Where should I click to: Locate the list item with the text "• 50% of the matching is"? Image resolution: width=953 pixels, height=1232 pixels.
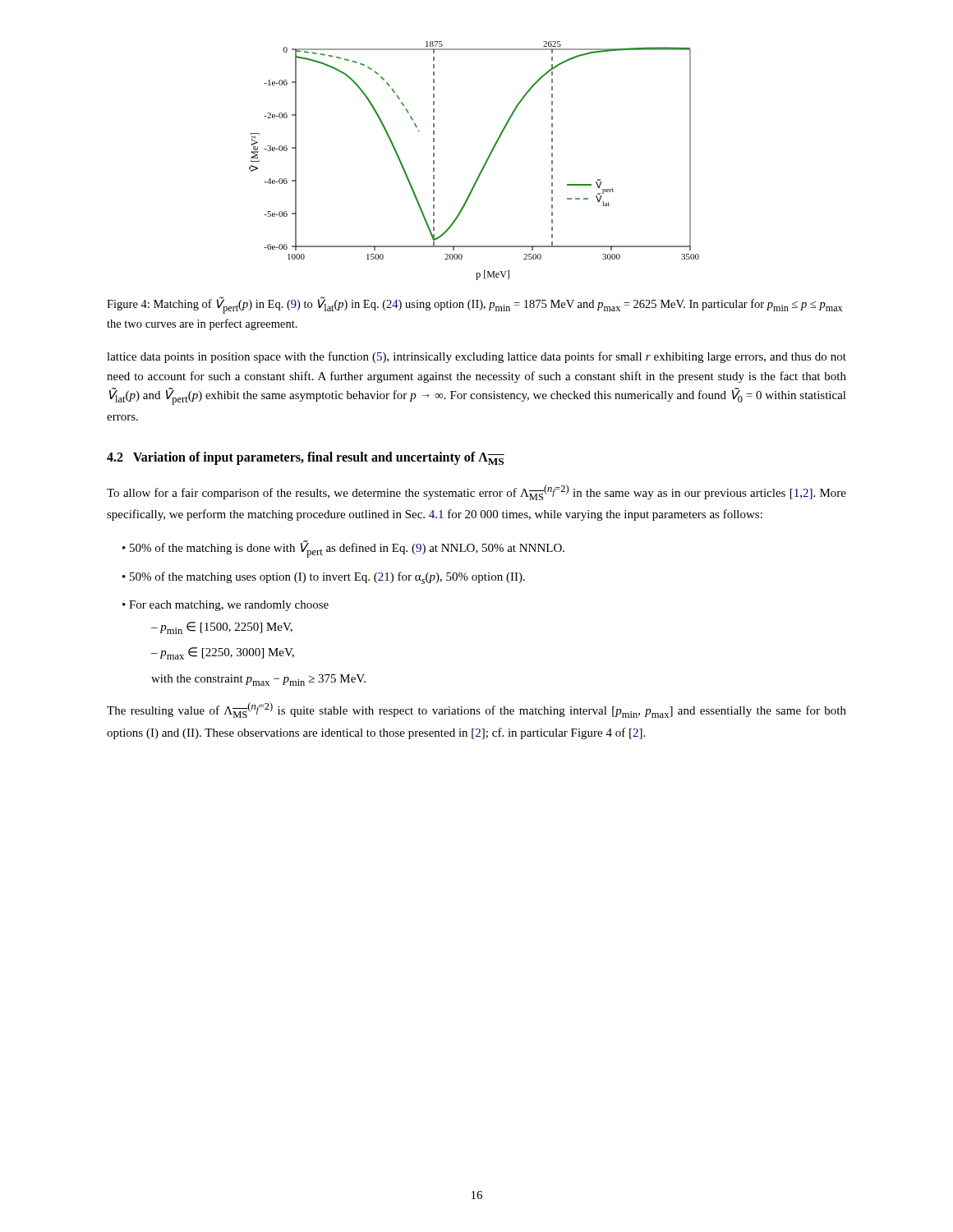pos(343,550)
